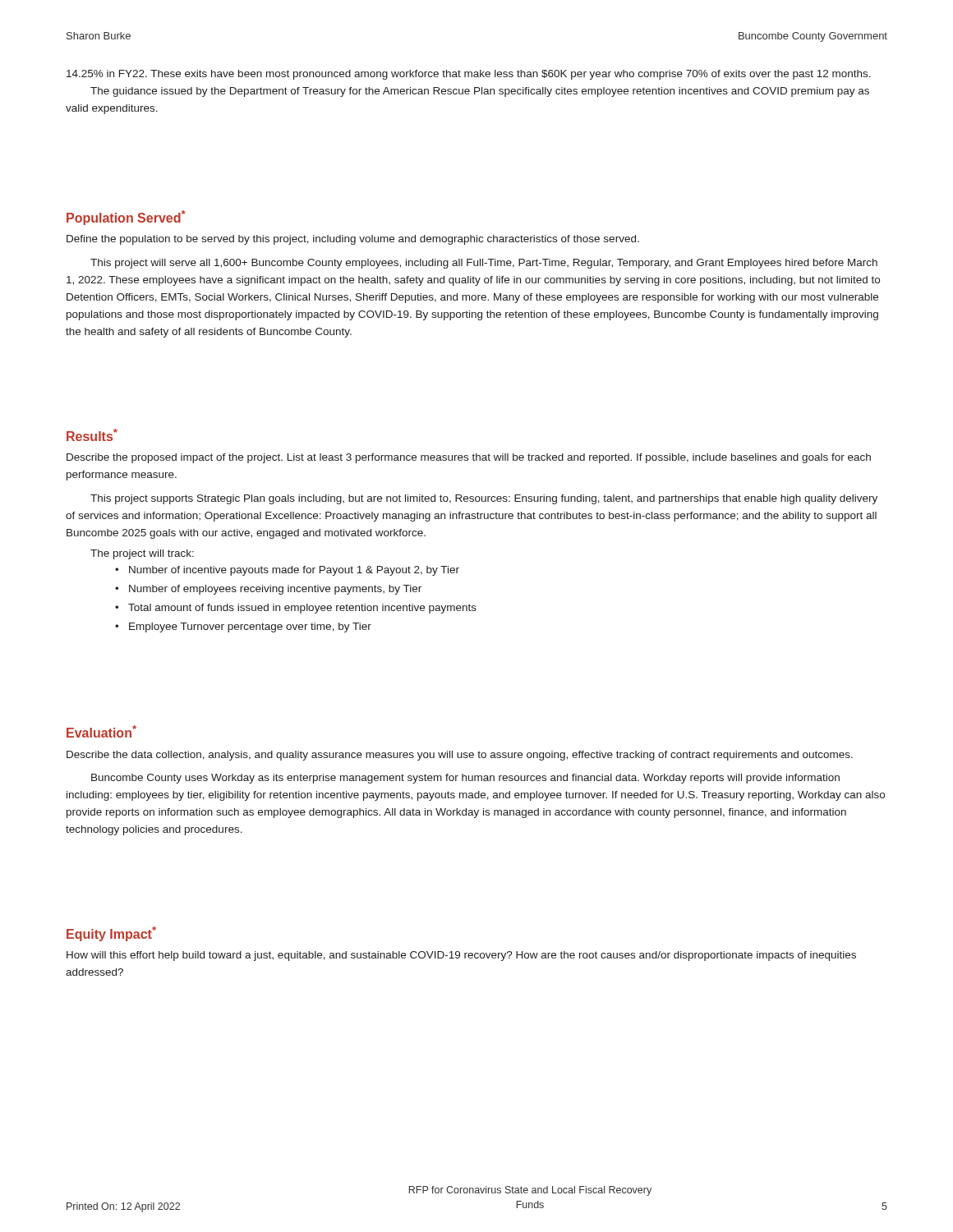Where is the passage that starts "This project supports Strategic Plan"?
Screen dimensions: 1232x953
click(476, 526)
